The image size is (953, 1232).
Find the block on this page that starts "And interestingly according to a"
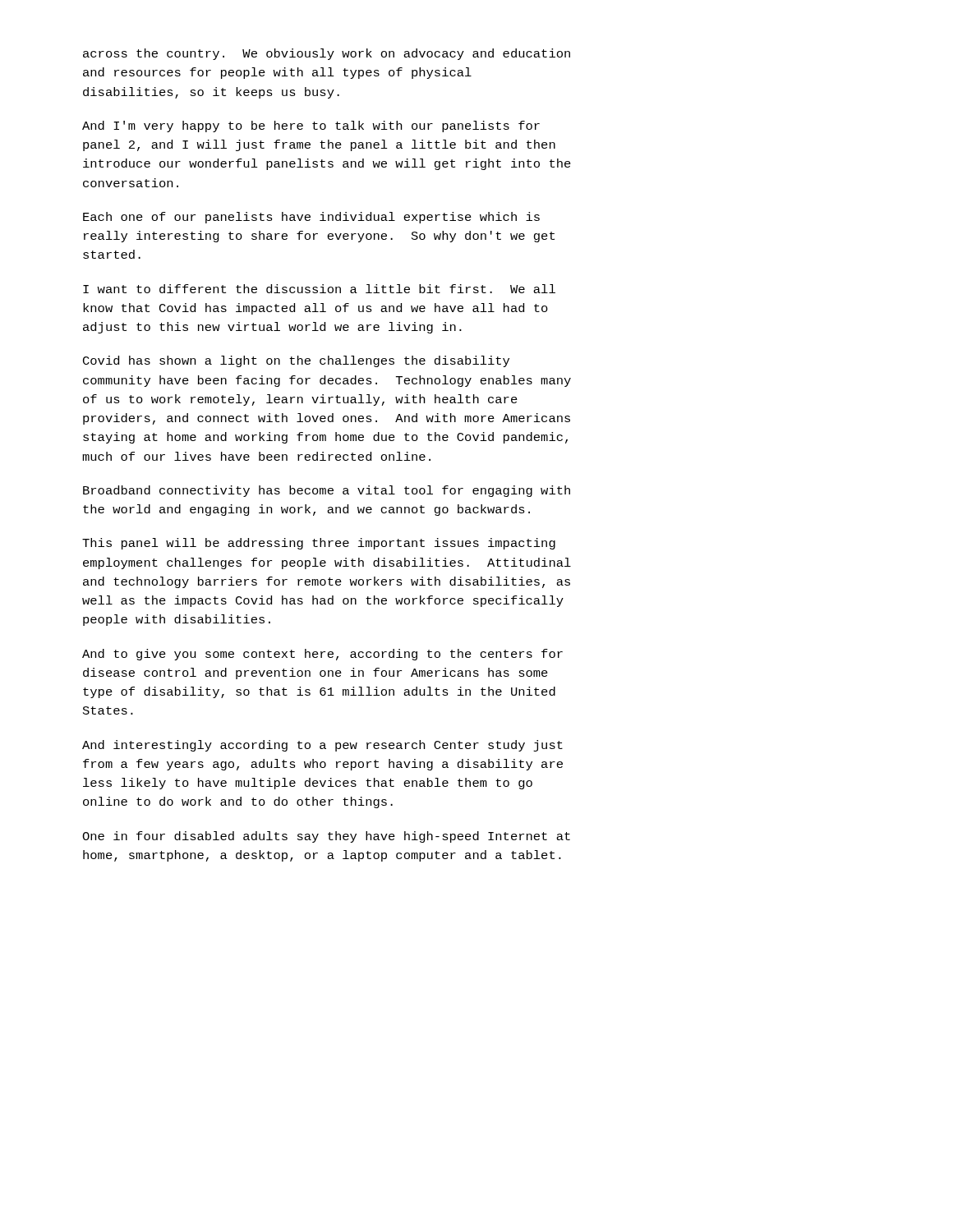[x=323, y=774]
